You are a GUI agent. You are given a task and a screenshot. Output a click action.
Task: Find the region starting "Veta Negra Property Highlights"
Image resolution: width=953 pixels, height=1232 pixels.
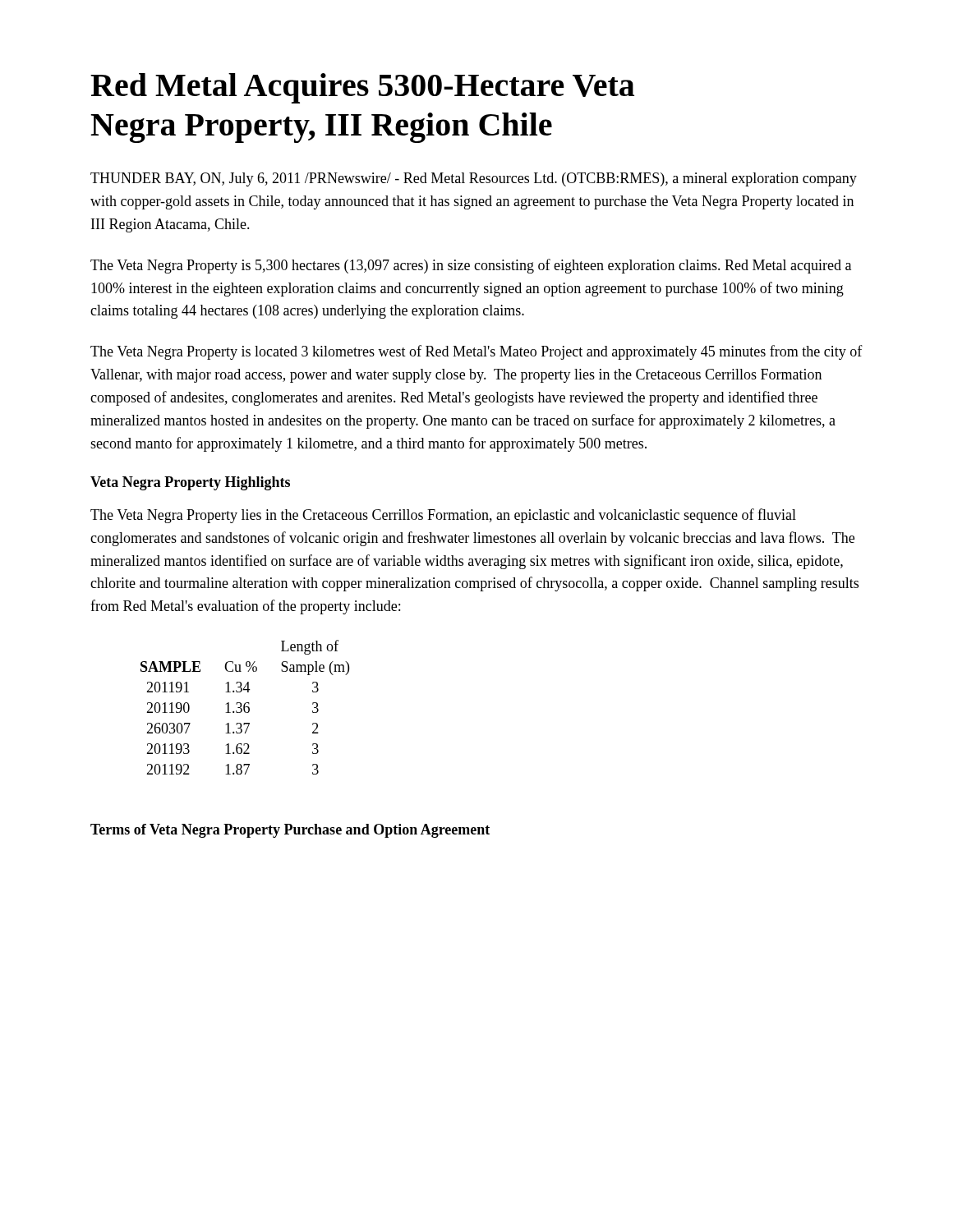(190, 482)
